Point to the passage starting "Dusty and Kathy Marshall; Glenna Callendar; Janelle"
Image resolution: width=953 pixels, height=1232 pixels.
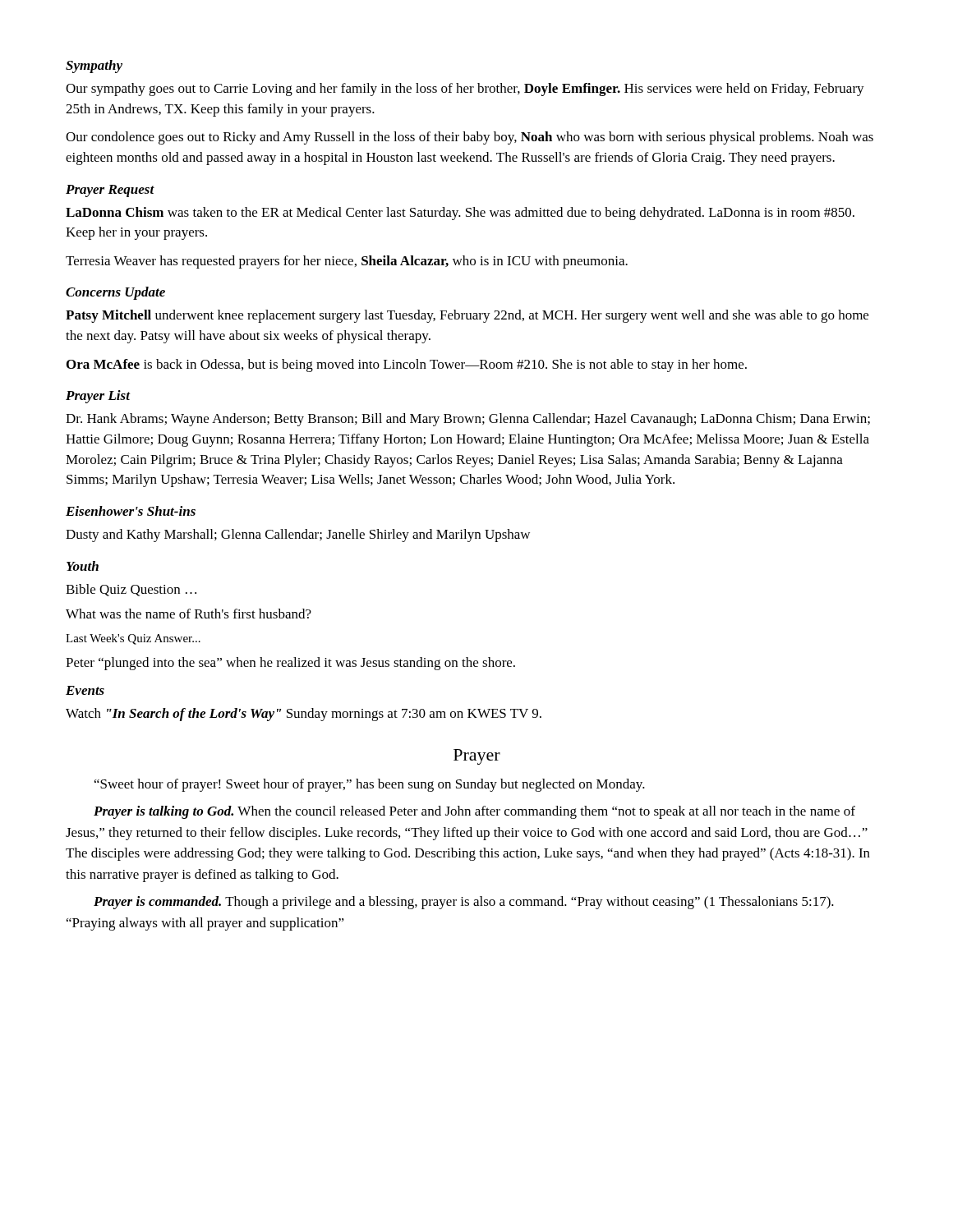coord(298,534)
